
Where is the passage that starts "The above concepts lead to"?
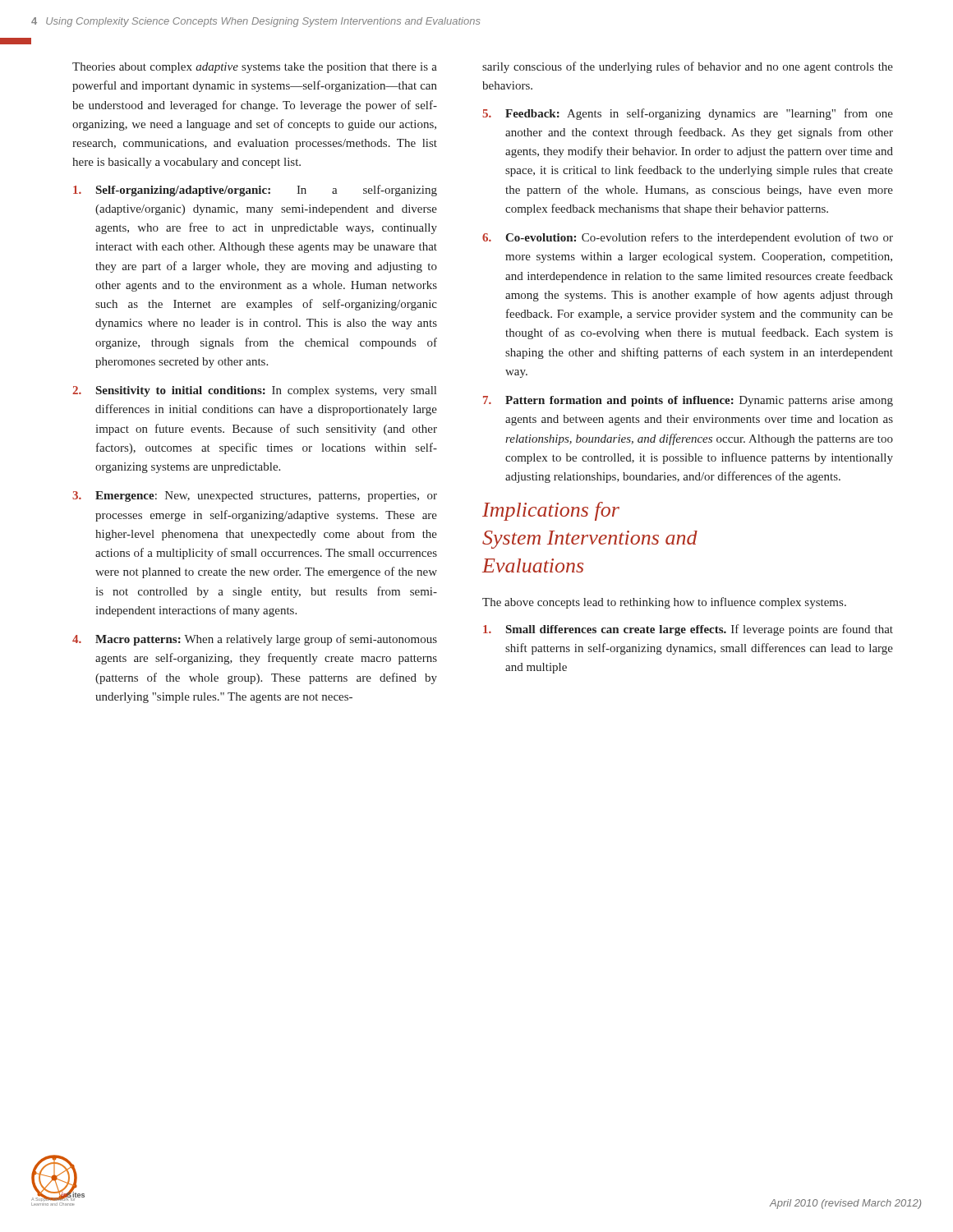[664, 602]
